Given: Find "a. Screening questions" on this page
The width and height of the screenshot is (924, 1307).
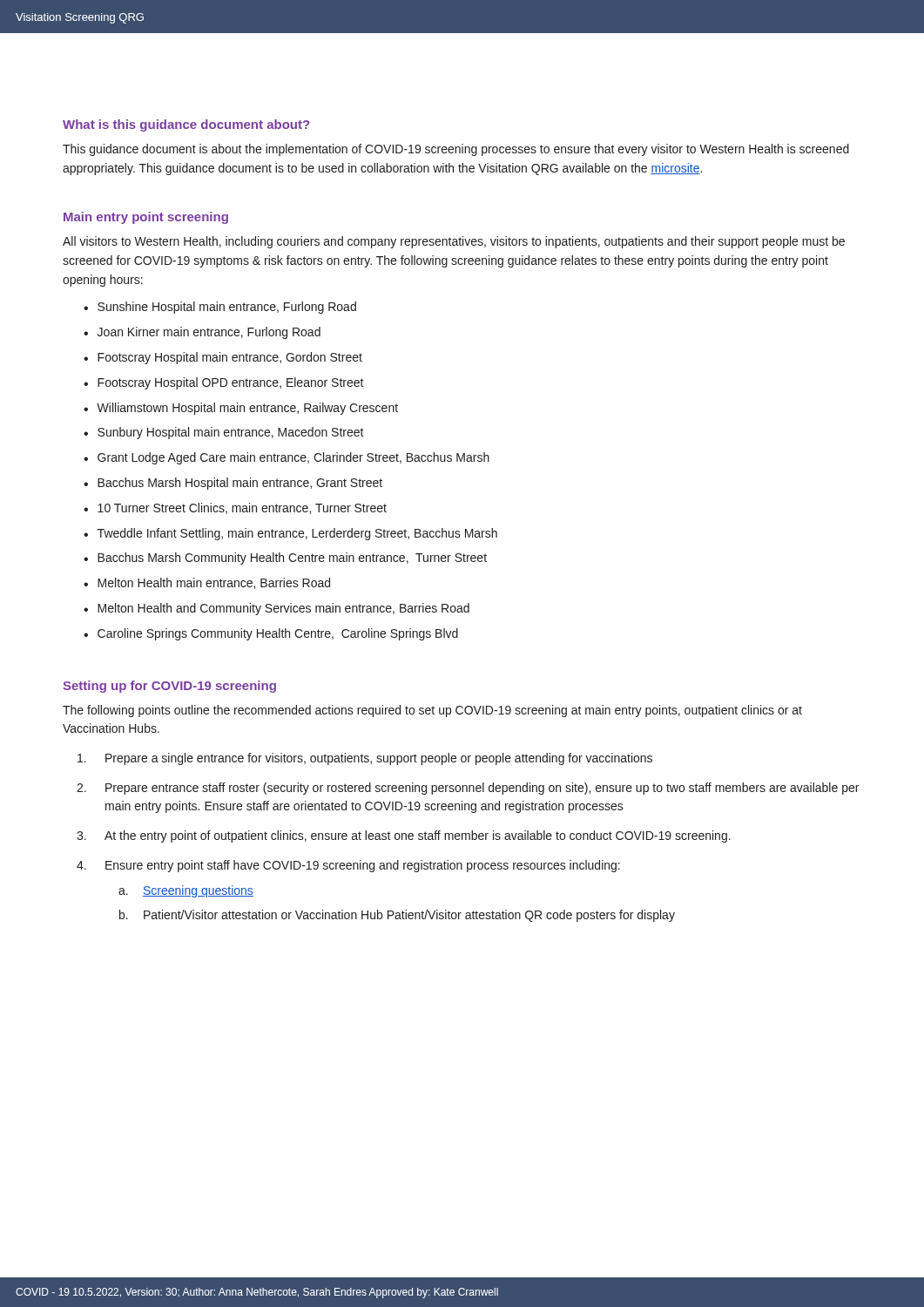Looking at the screenshot, I should [186, 892].
